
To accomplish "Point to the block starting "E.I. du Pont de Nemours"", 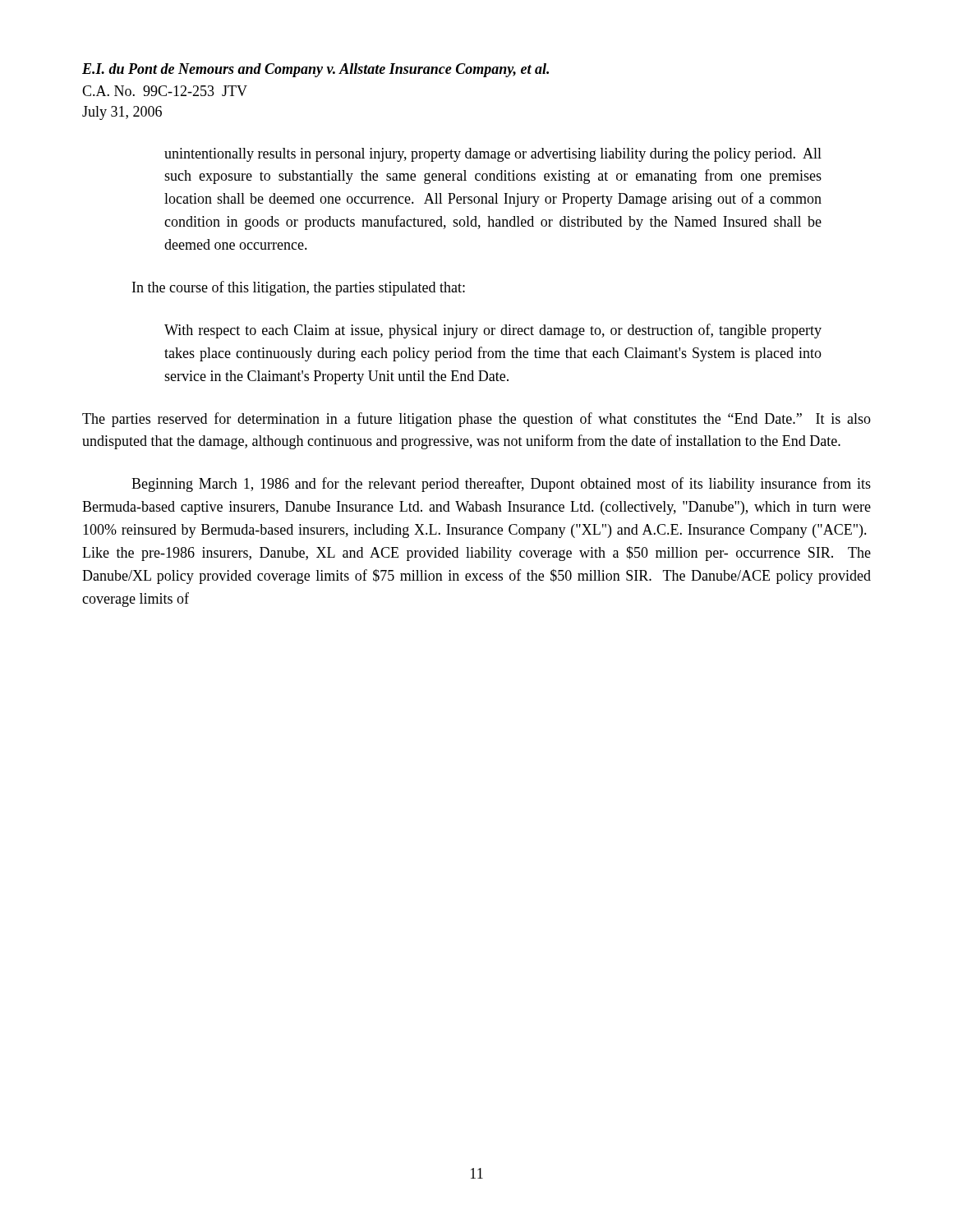I will (x=315, y=70).
